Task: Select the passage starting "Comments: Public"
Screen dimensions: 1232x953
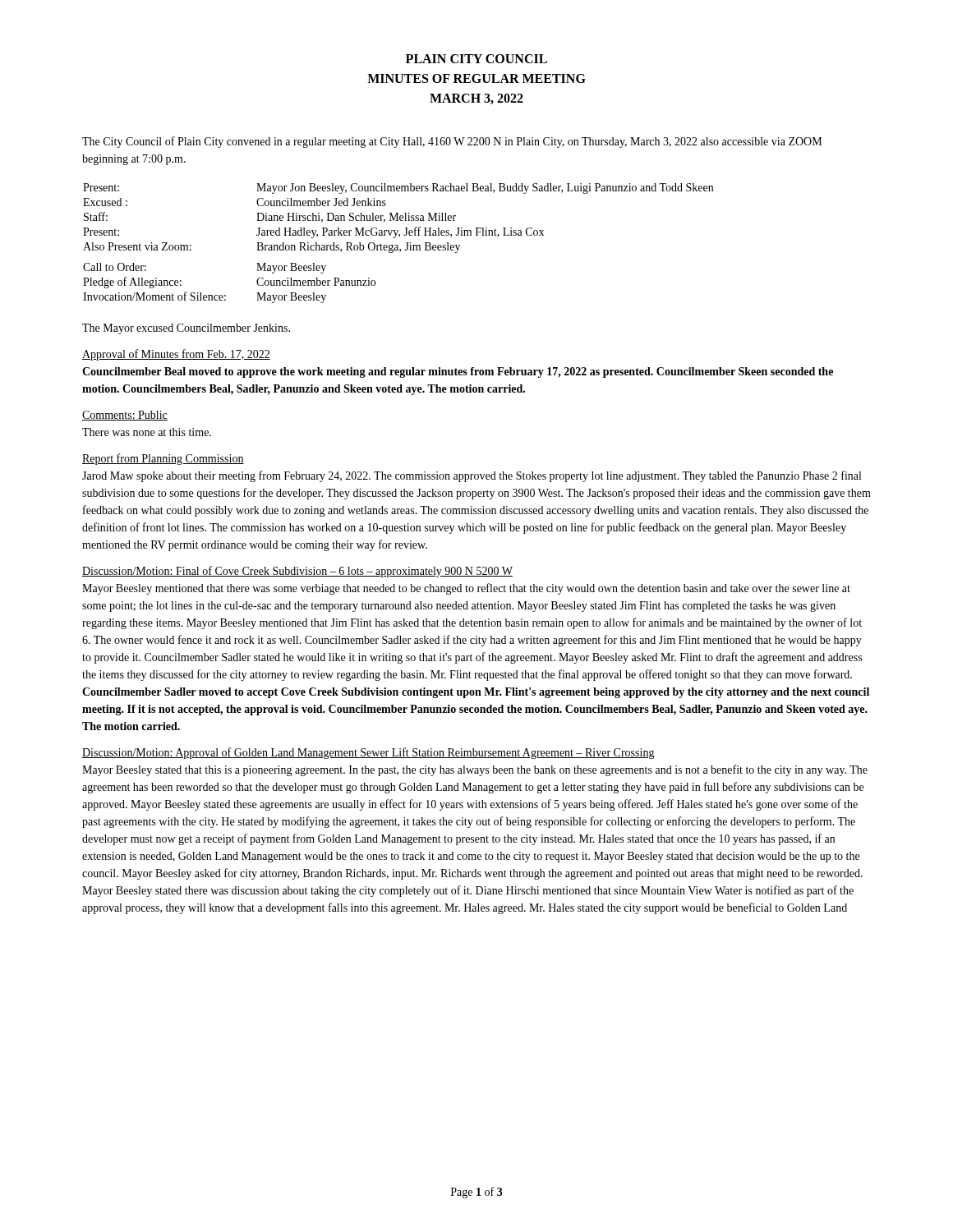Action: click(125, 415)
